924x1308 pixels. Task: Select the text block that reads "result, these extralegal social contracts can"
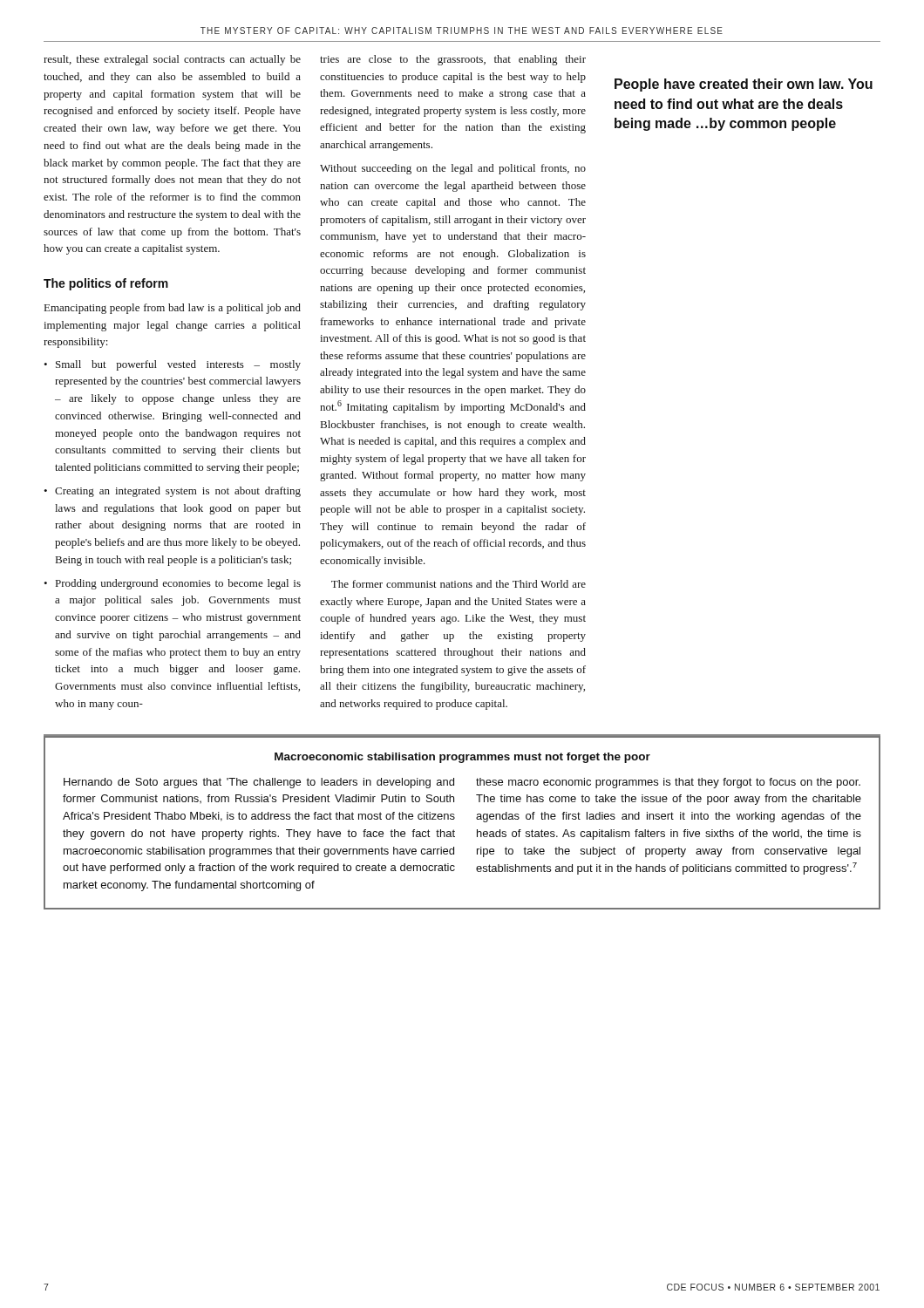coord(172,154)
